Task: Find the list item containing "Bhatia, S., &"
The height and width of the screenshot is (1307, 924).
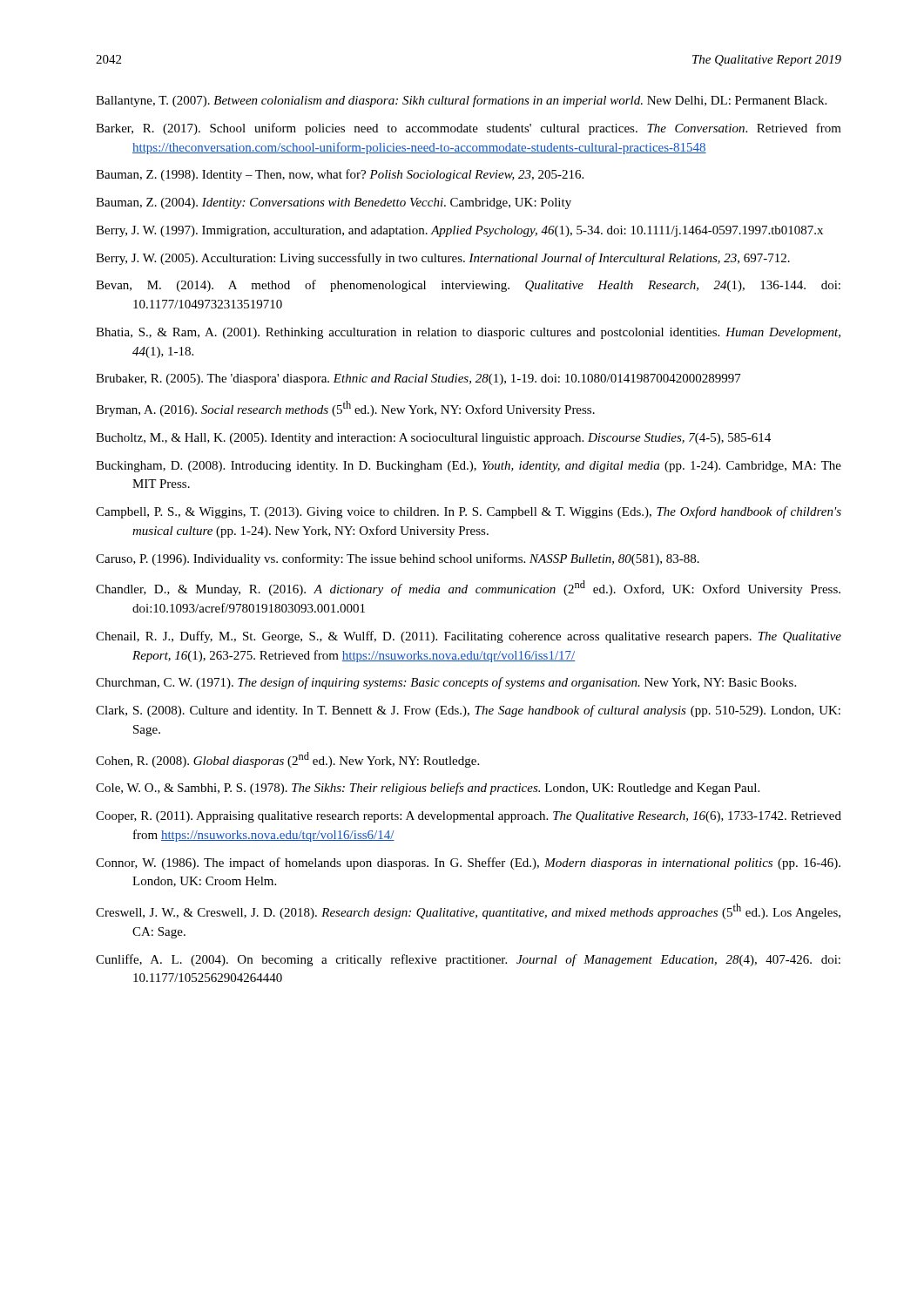Action: [469, 341]
